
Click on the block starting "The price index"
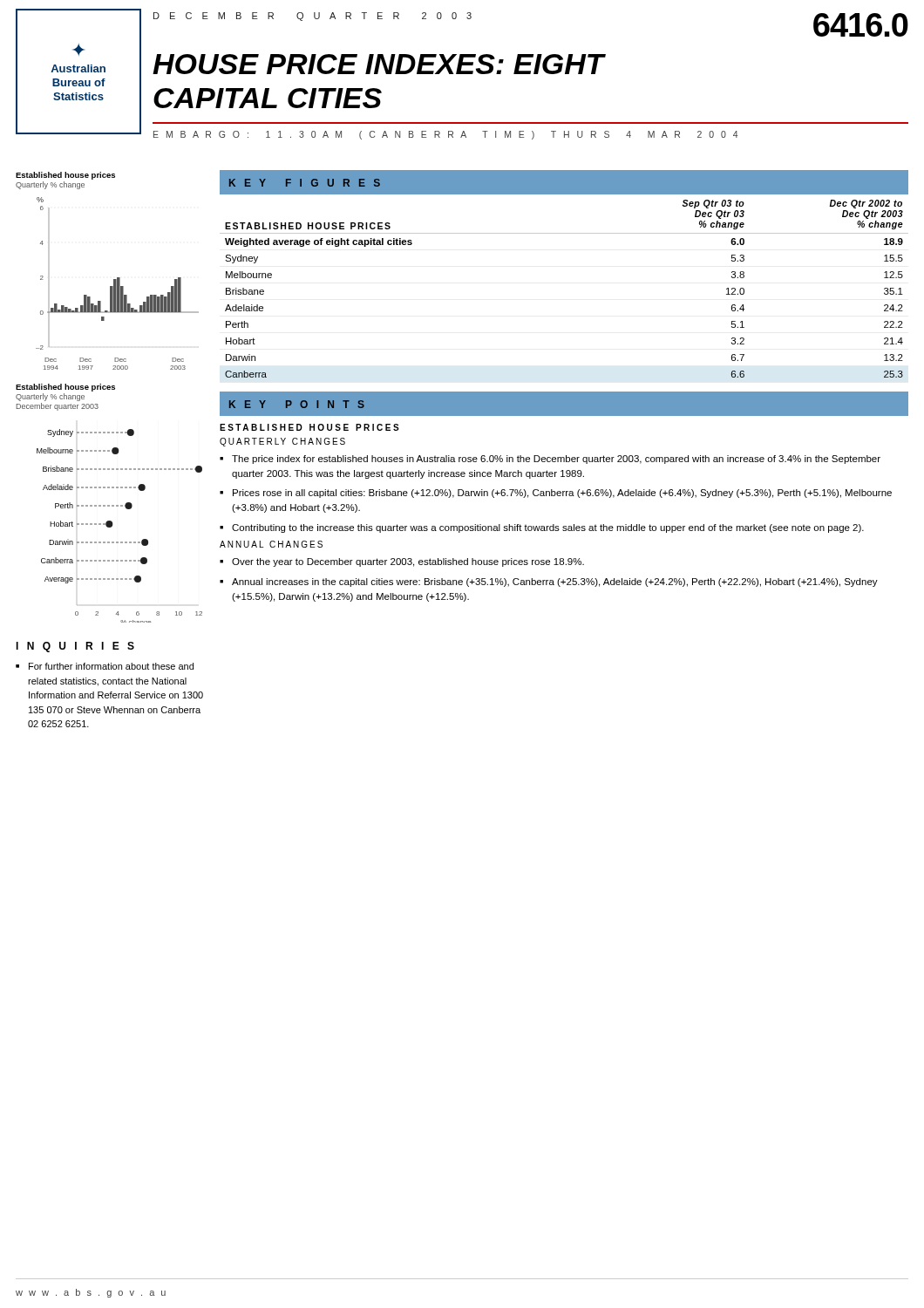coord(556,466)
